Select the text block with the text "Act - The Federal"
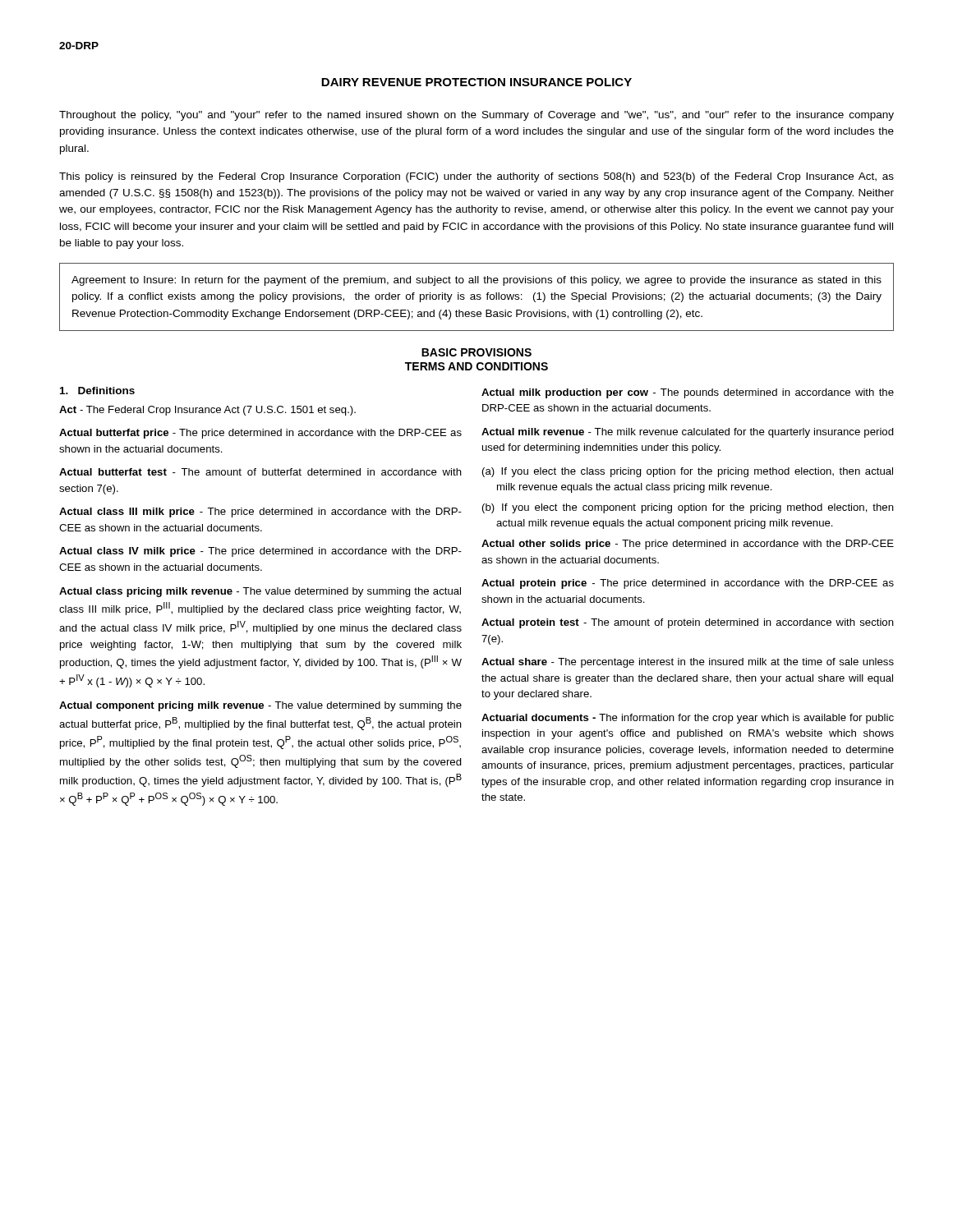The image size is (953, 1232). coord(208,409)
